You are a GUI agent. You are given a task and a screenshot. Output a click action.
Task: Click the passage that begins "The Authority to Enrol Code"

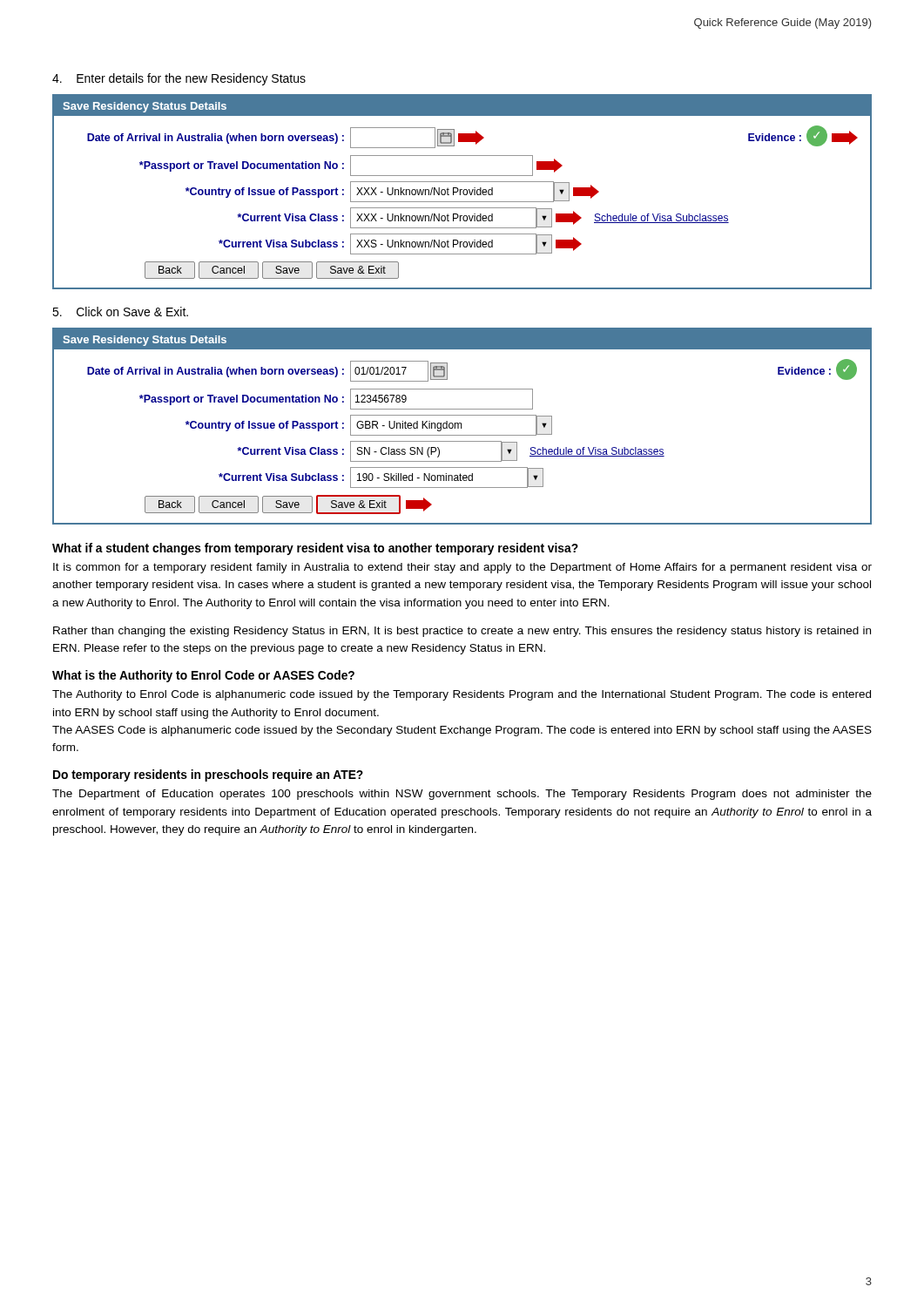[x=462, y=721]
